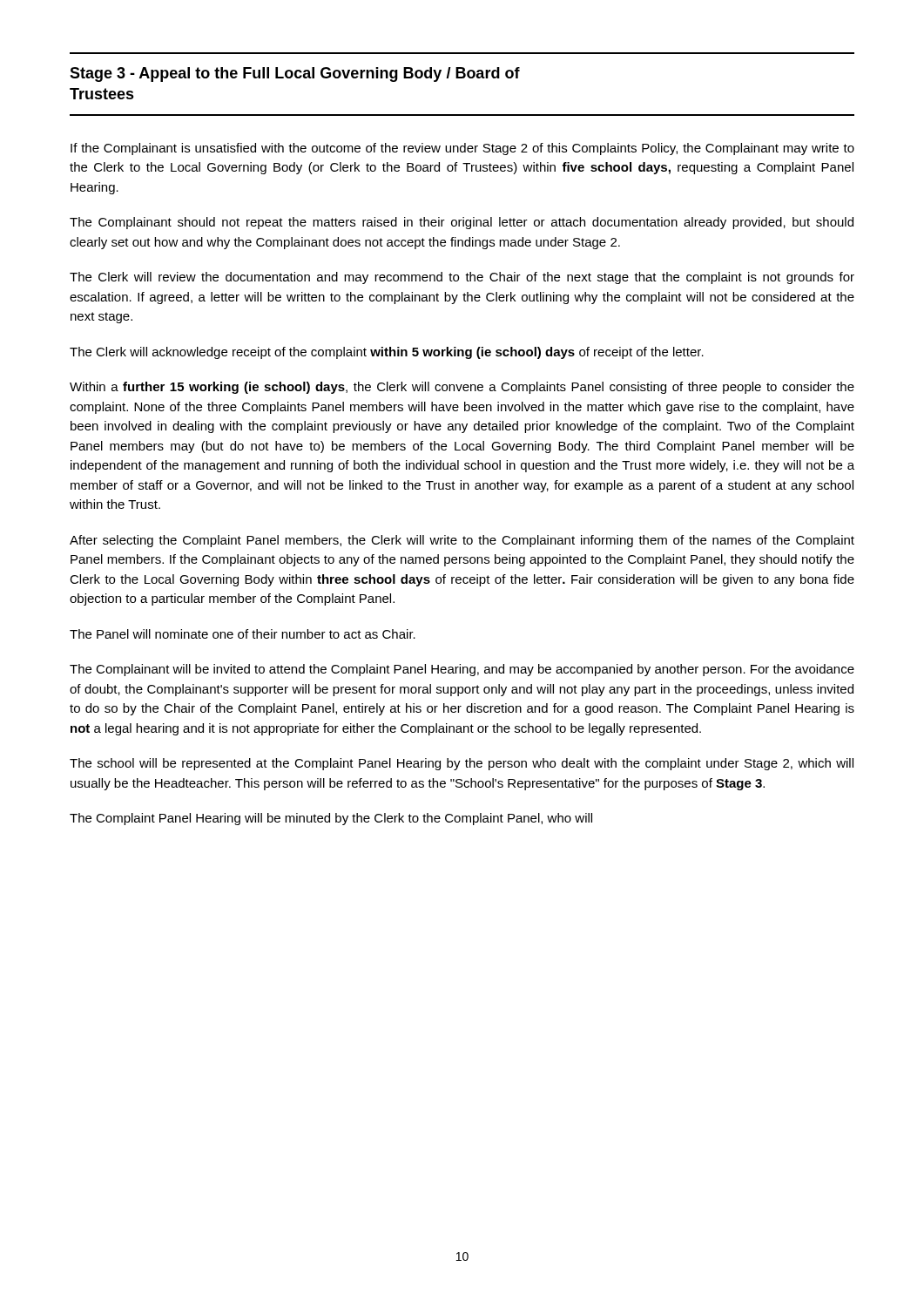The height and width of the screenshot is (1307, 924).
Task: Select the section header with the text "Stage 3 - Appeal to the Full Local"
Action: 462,84
